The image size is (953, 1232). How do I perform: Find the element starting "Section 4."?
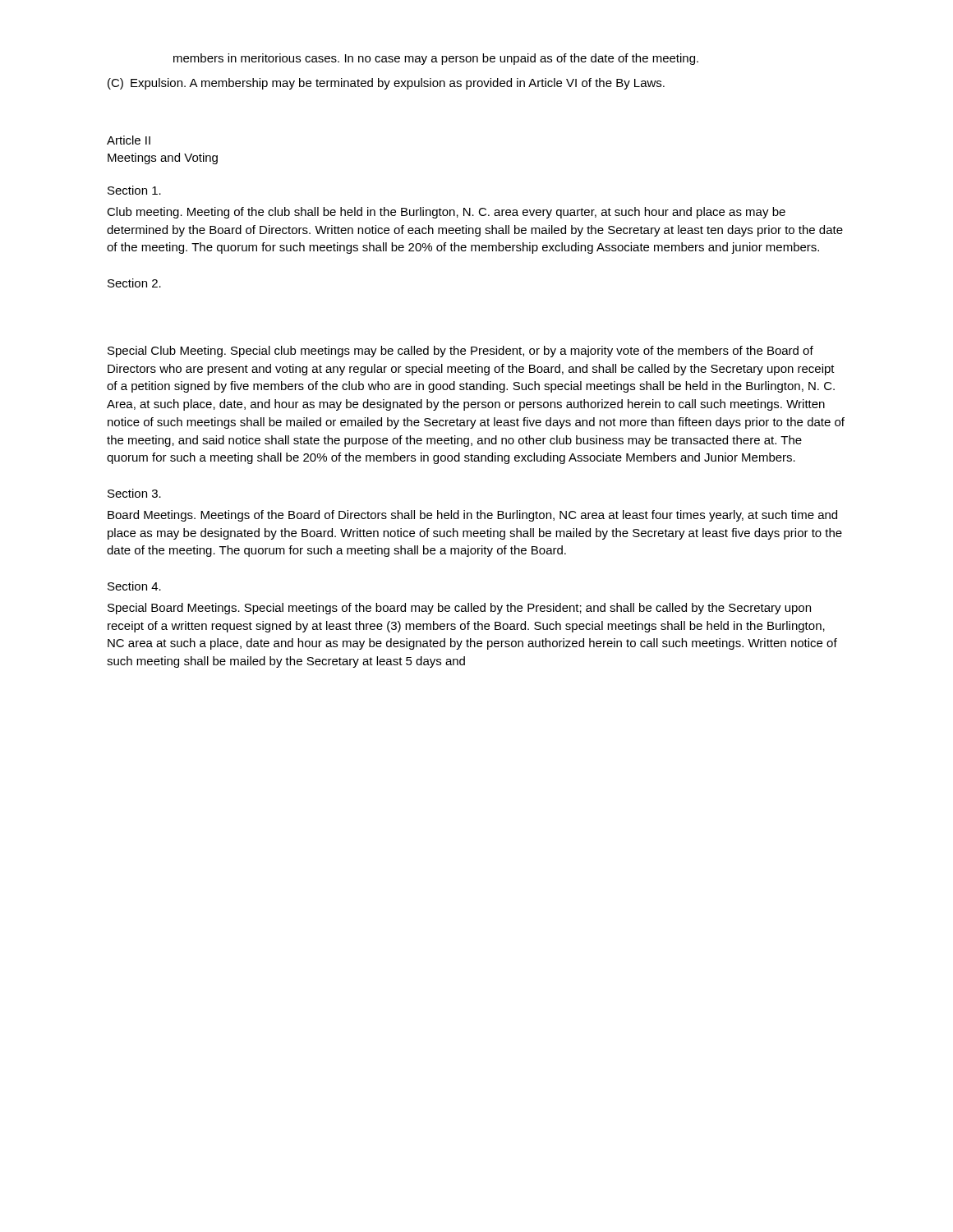[x=134, y=586]
